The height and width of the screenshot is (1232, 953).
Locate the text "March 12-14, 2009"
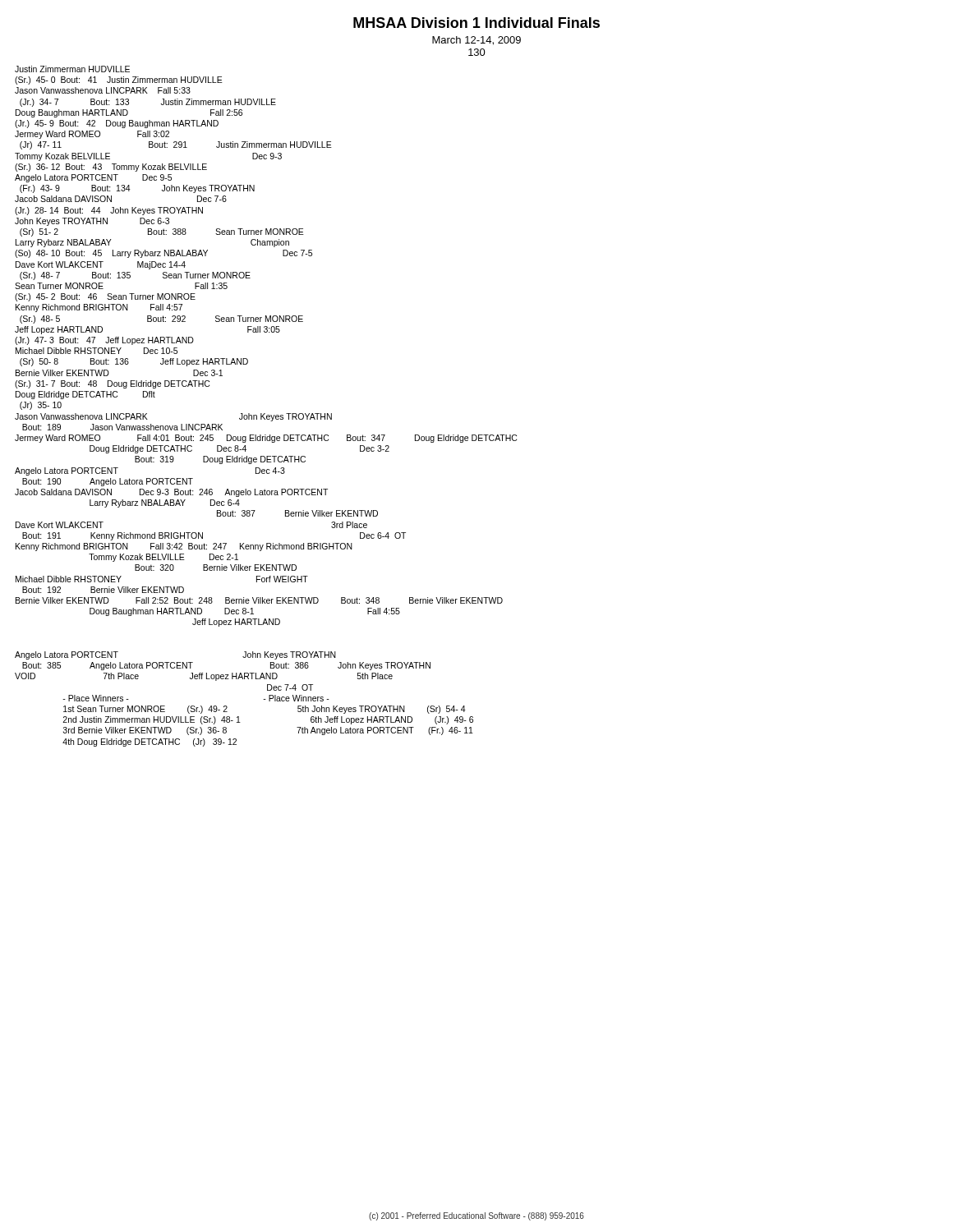coord(476,40)
